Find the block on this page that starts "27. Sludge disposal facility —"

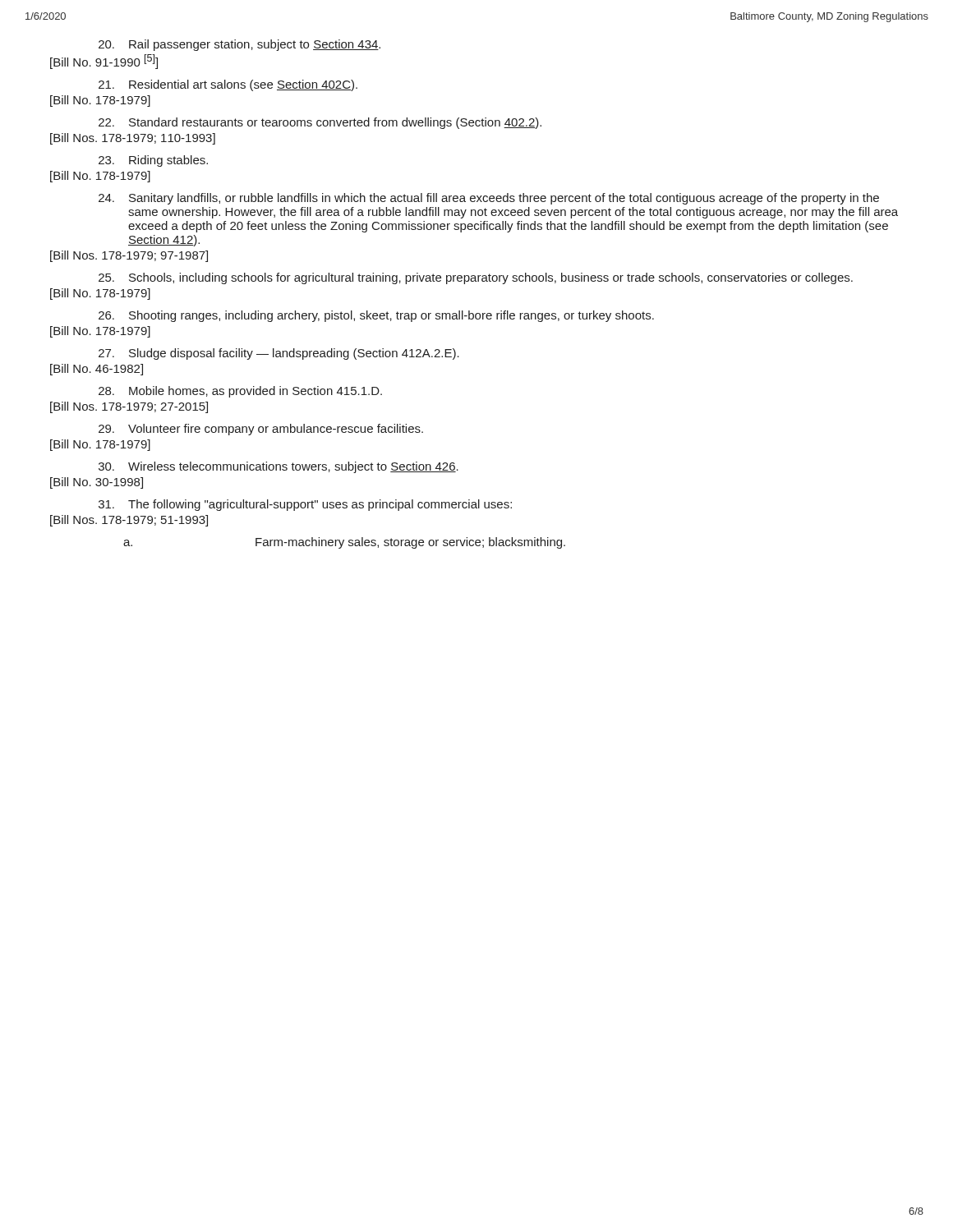(x=279, y=354)
